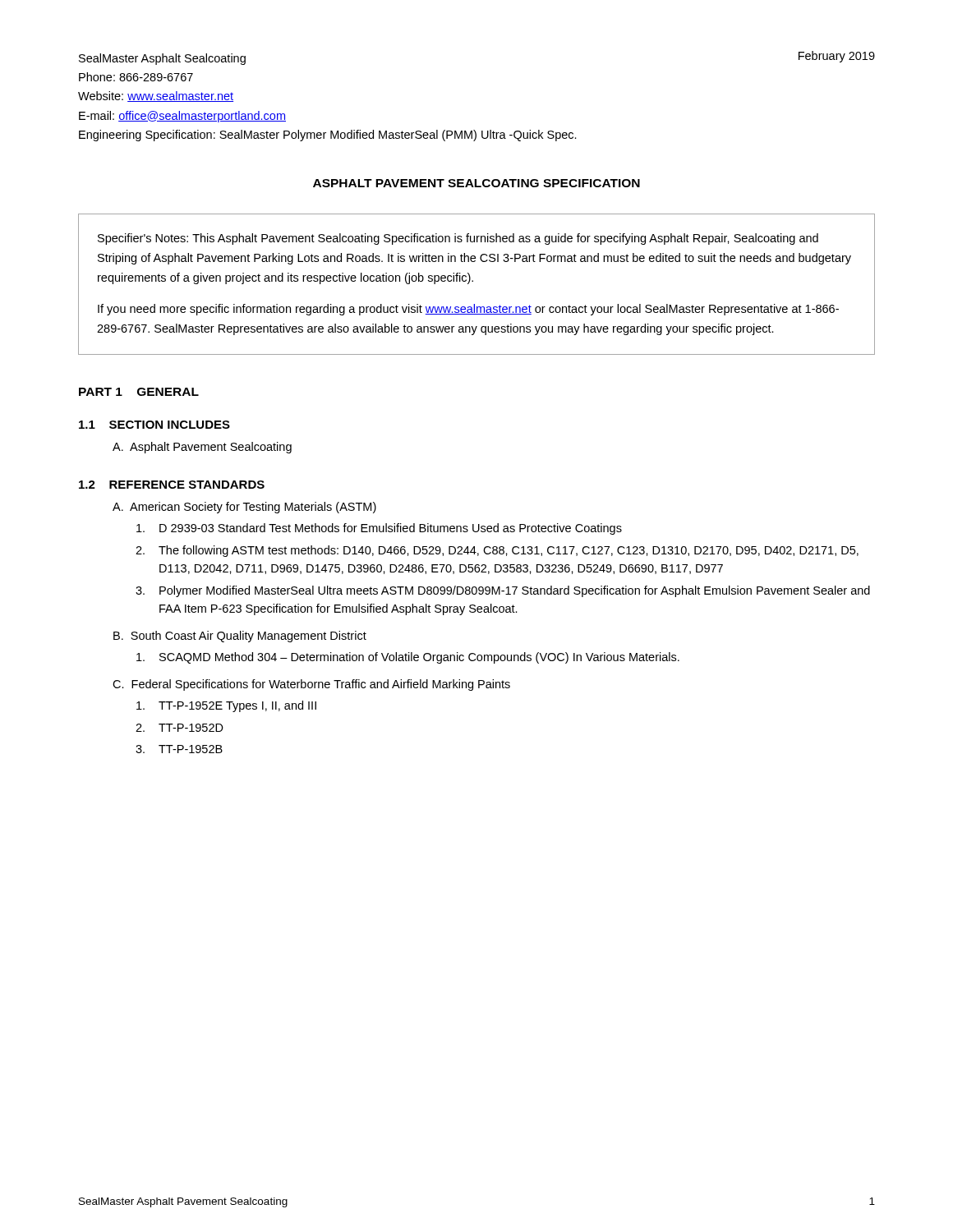The image size is (953, 1232).
Task: Select the section header with the text "1.1 SECTION INCLUDES"
Action: tap(154, 424)
